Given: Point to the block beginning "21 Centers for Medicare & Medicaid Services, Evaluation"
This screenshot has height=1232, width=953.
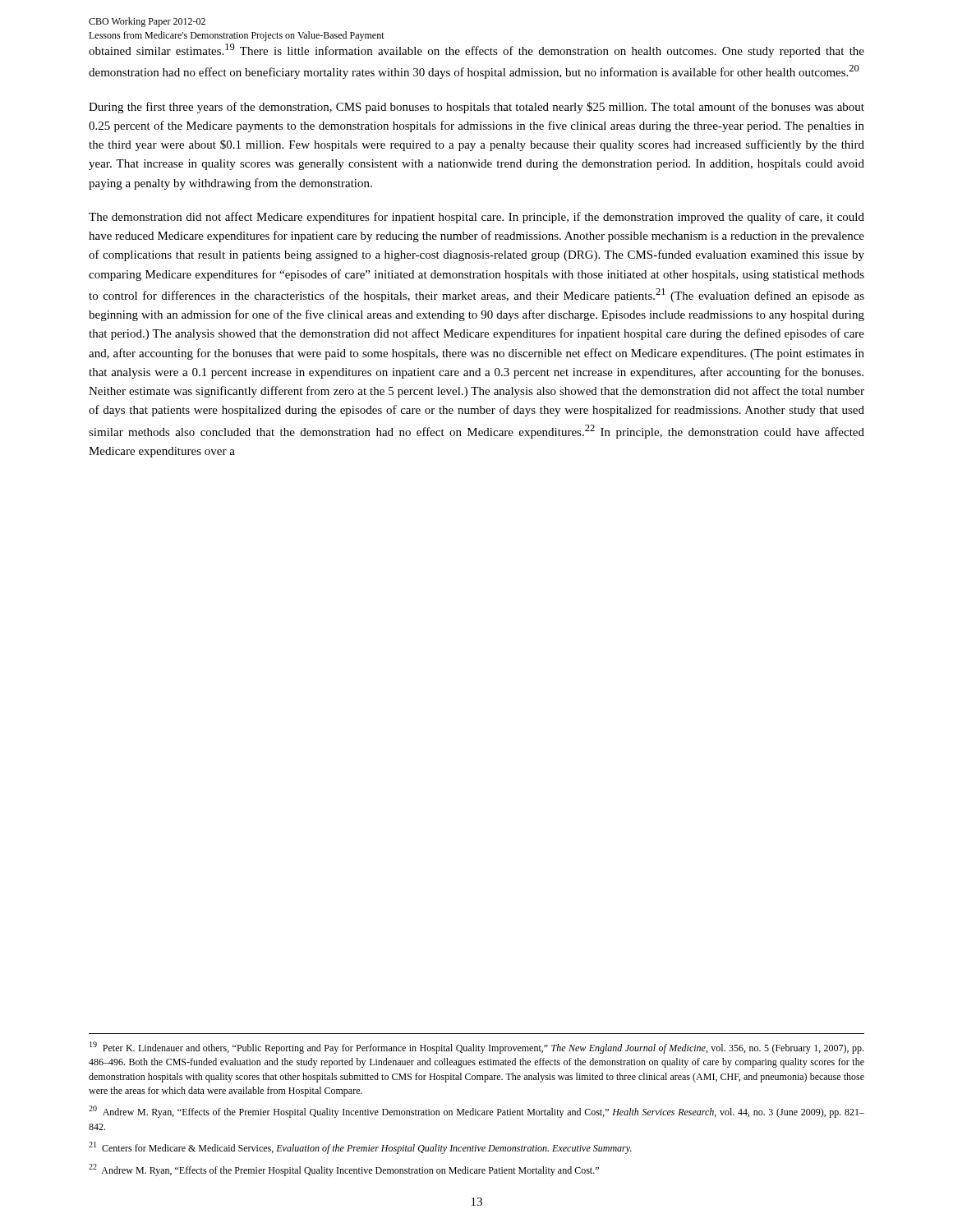Looking at the screenshot, I should click(x=360, y=1147).
